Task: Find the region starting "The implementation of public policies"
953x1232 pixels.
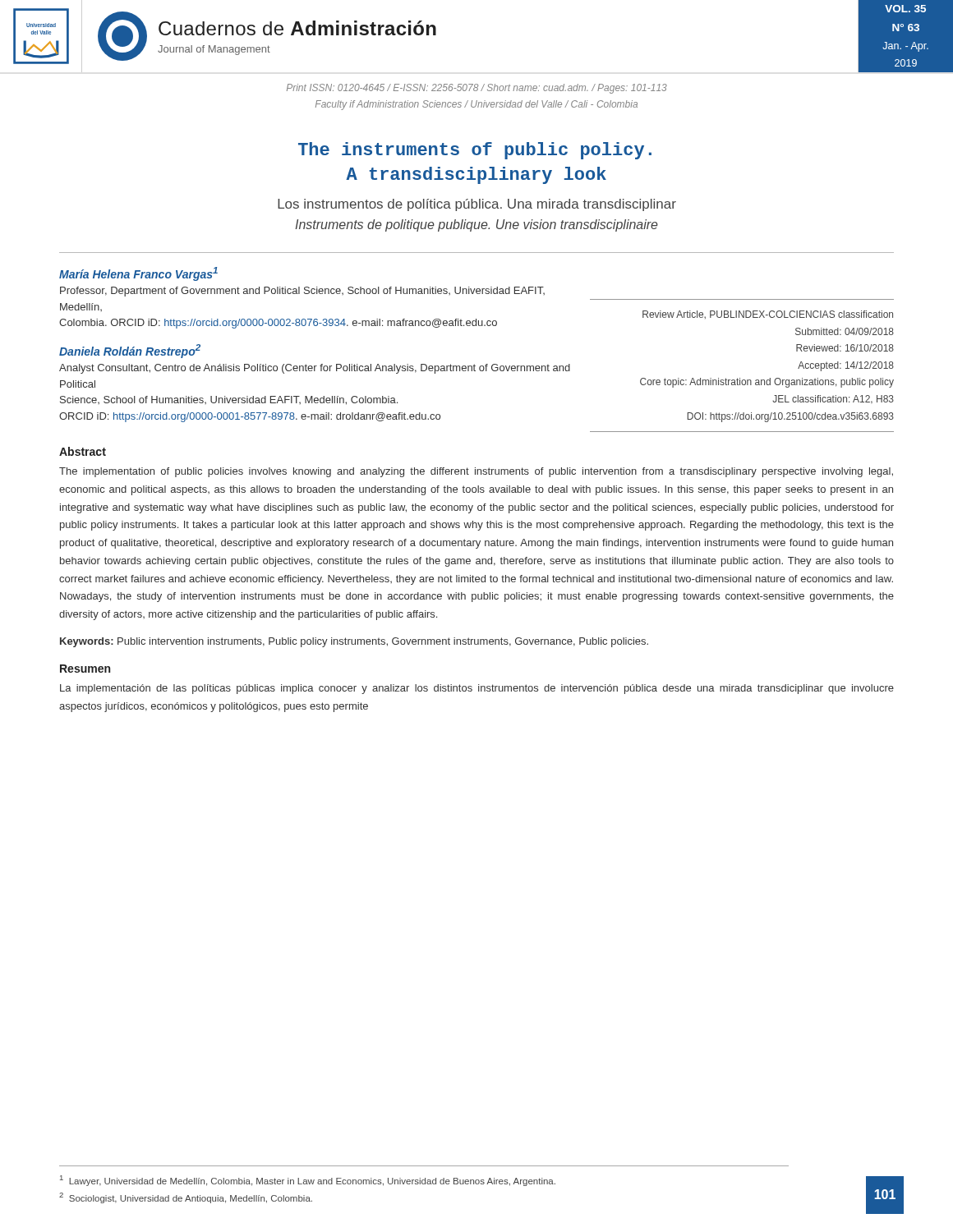Action: pos(476,543)
